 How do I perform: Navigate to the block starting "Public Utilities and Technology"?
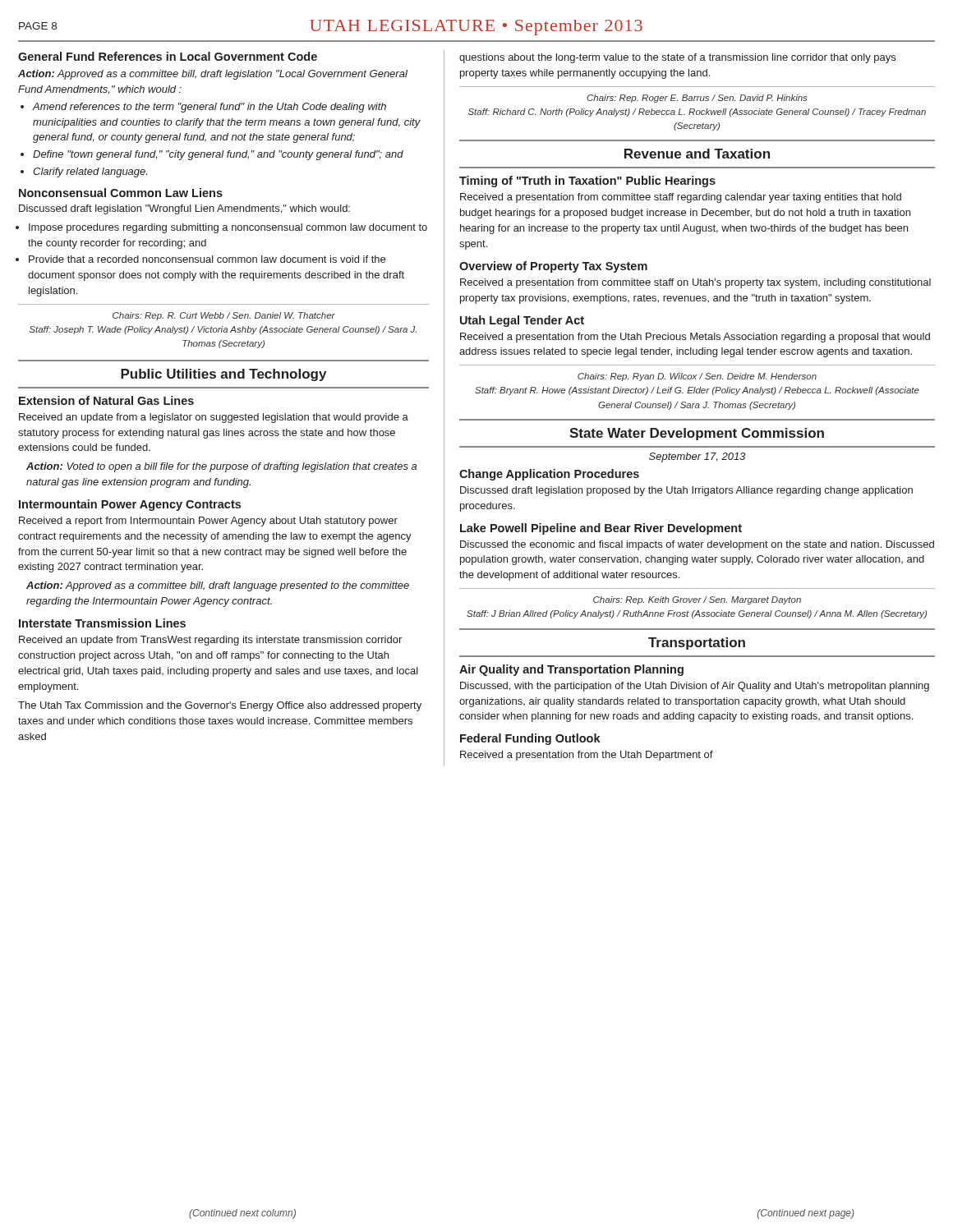[x=223, y=374]
